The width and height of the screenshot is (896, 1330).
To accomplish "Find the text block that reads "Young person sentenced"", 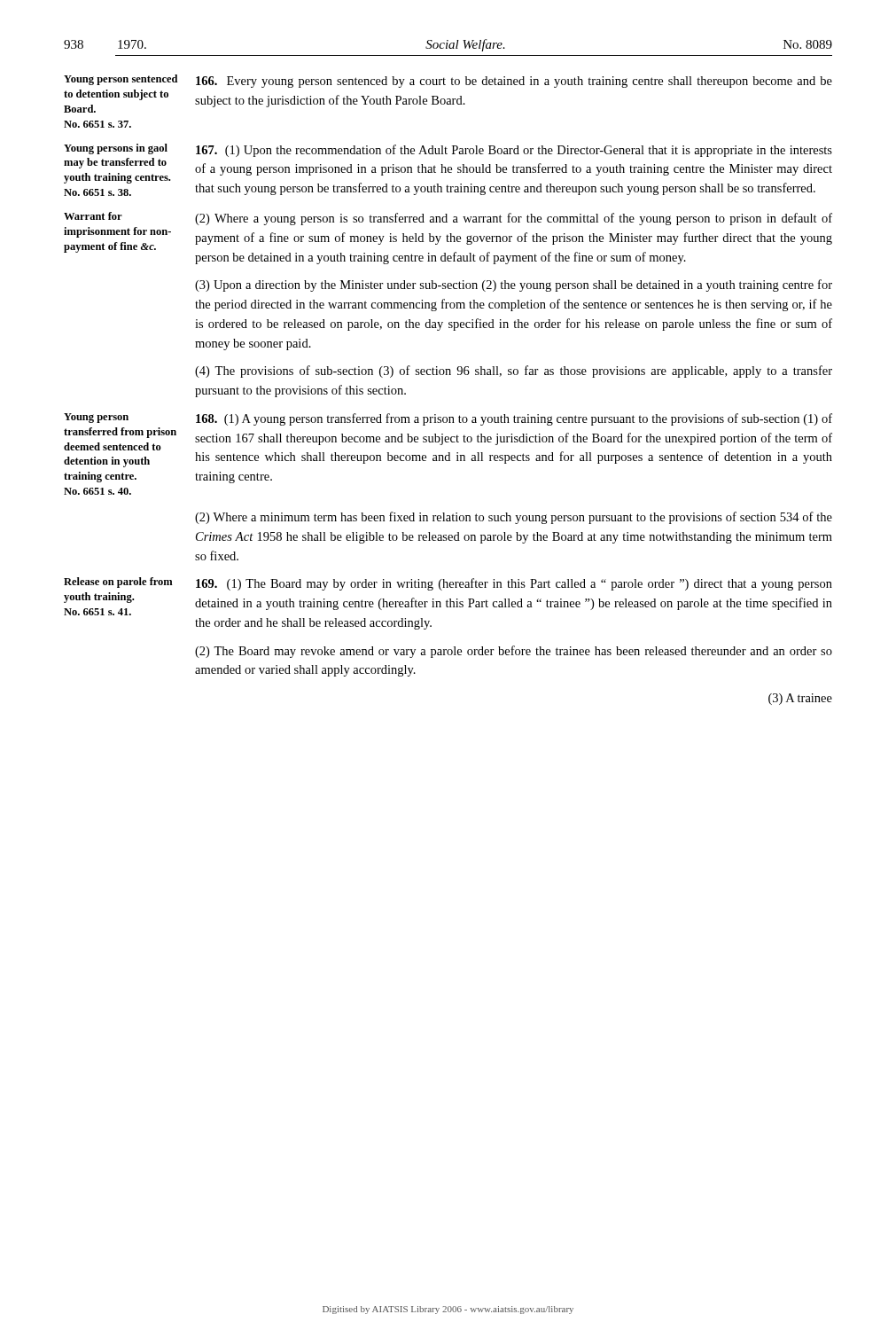I will pyautogui.click(x=121, y=101).
